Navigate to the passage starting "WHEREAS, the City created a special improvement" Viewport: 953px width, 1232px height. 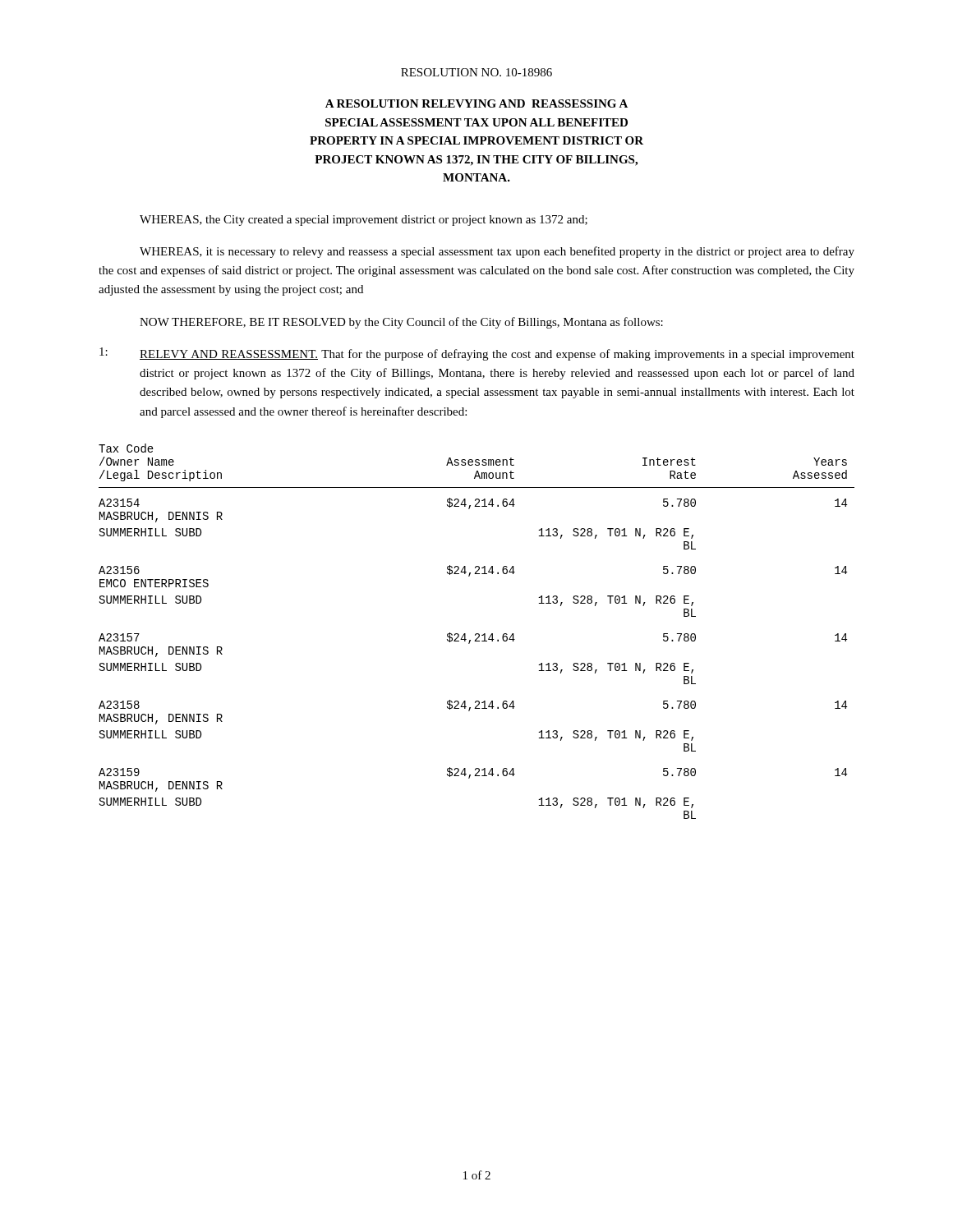pos(364,219)
